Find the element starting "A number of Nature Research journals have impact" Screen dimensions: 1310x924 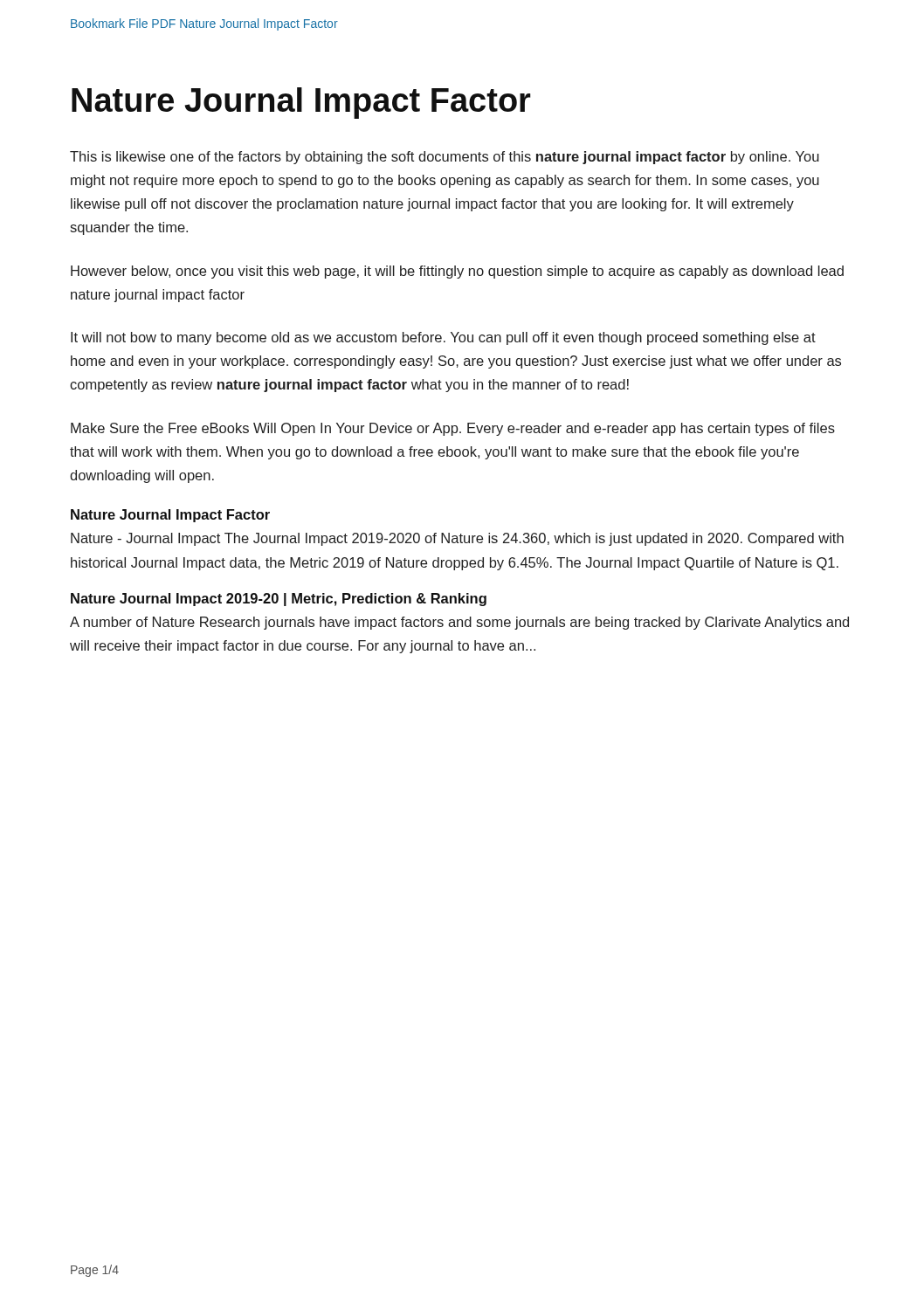[462, 634]
